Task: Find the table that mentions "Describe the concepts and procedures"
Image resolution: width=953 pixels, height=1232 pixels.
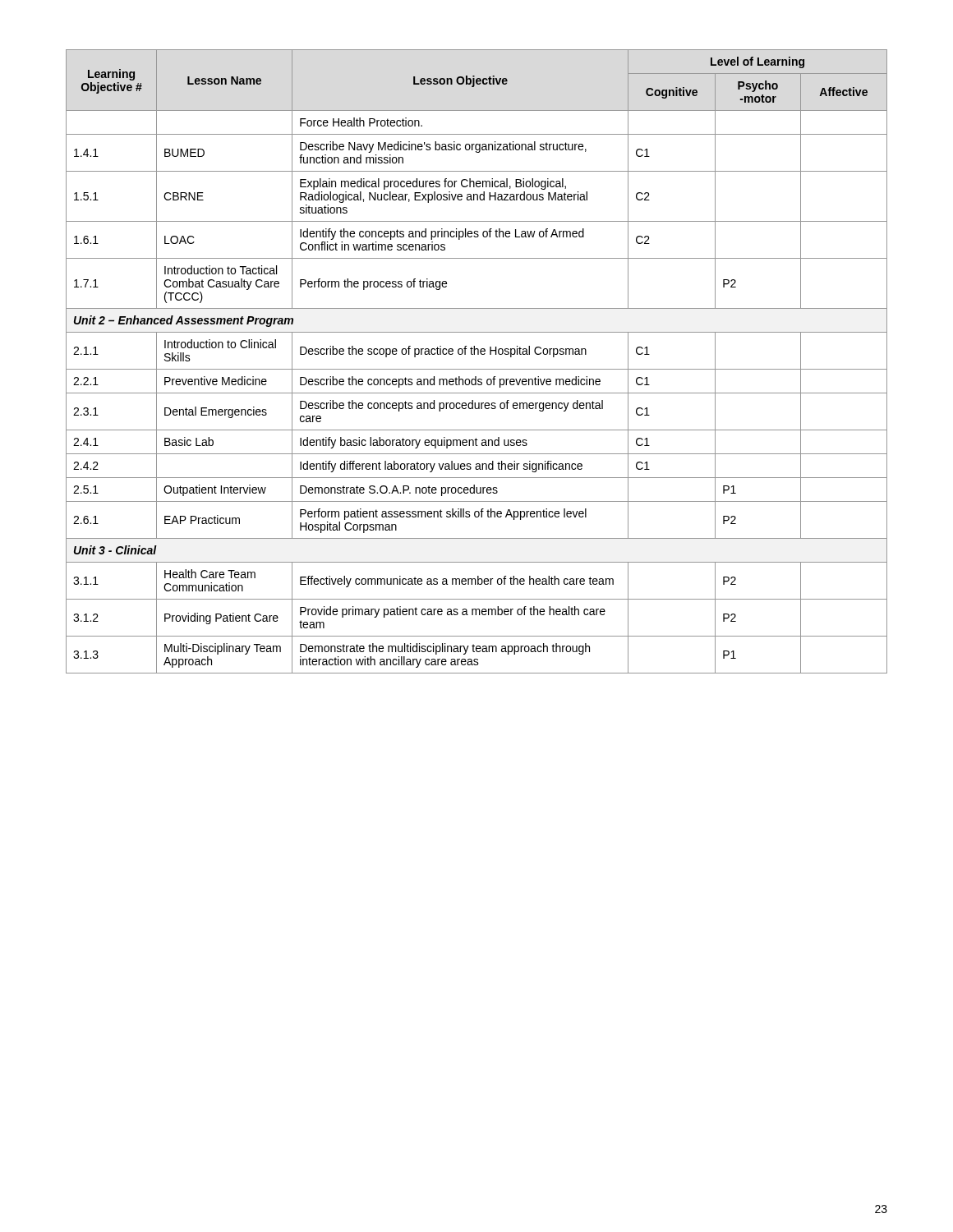Action: point(476,361)
